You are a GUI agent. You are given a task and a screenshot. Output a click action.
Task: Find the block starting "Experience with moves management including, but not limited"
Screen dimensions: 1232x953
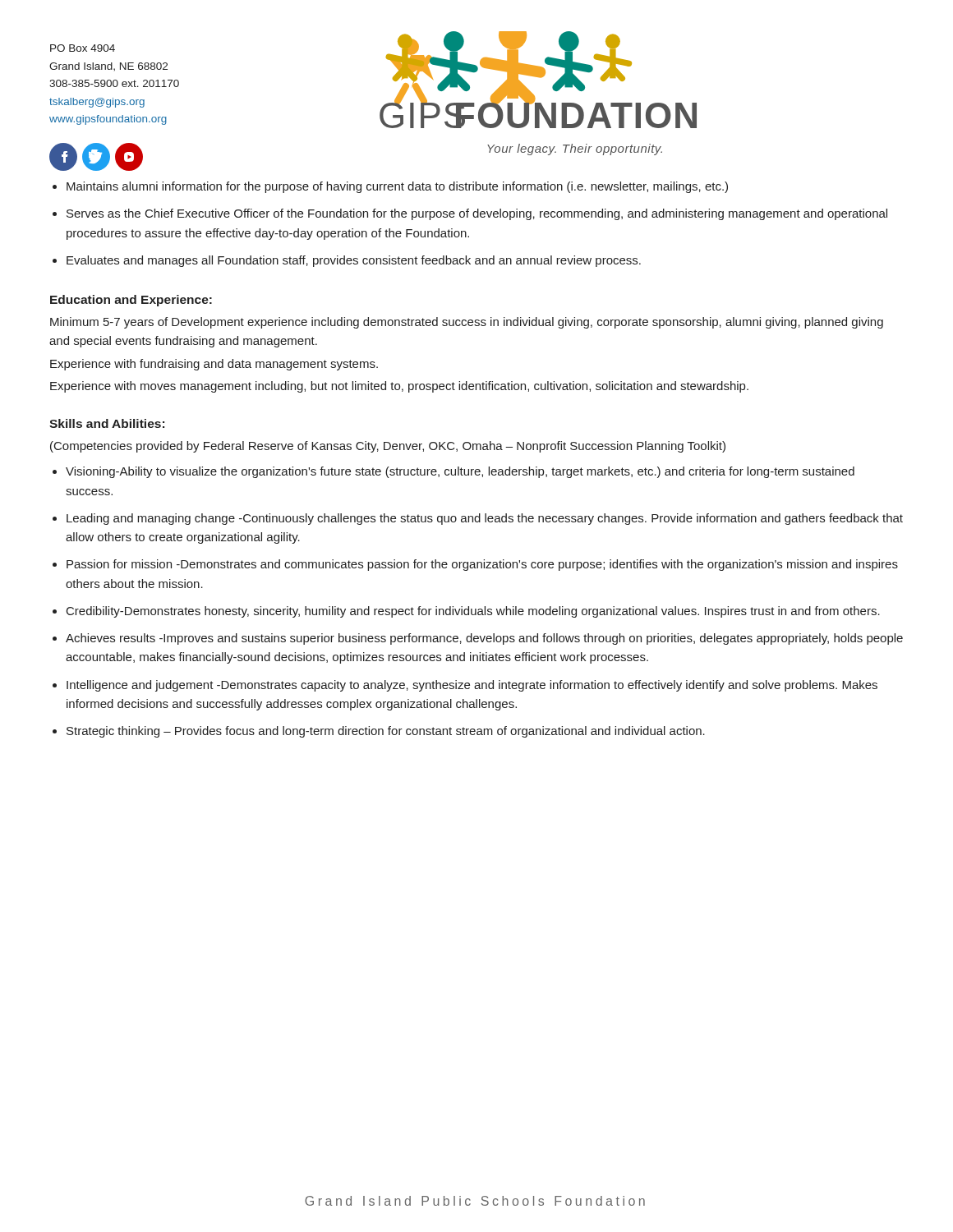(399, 385)
